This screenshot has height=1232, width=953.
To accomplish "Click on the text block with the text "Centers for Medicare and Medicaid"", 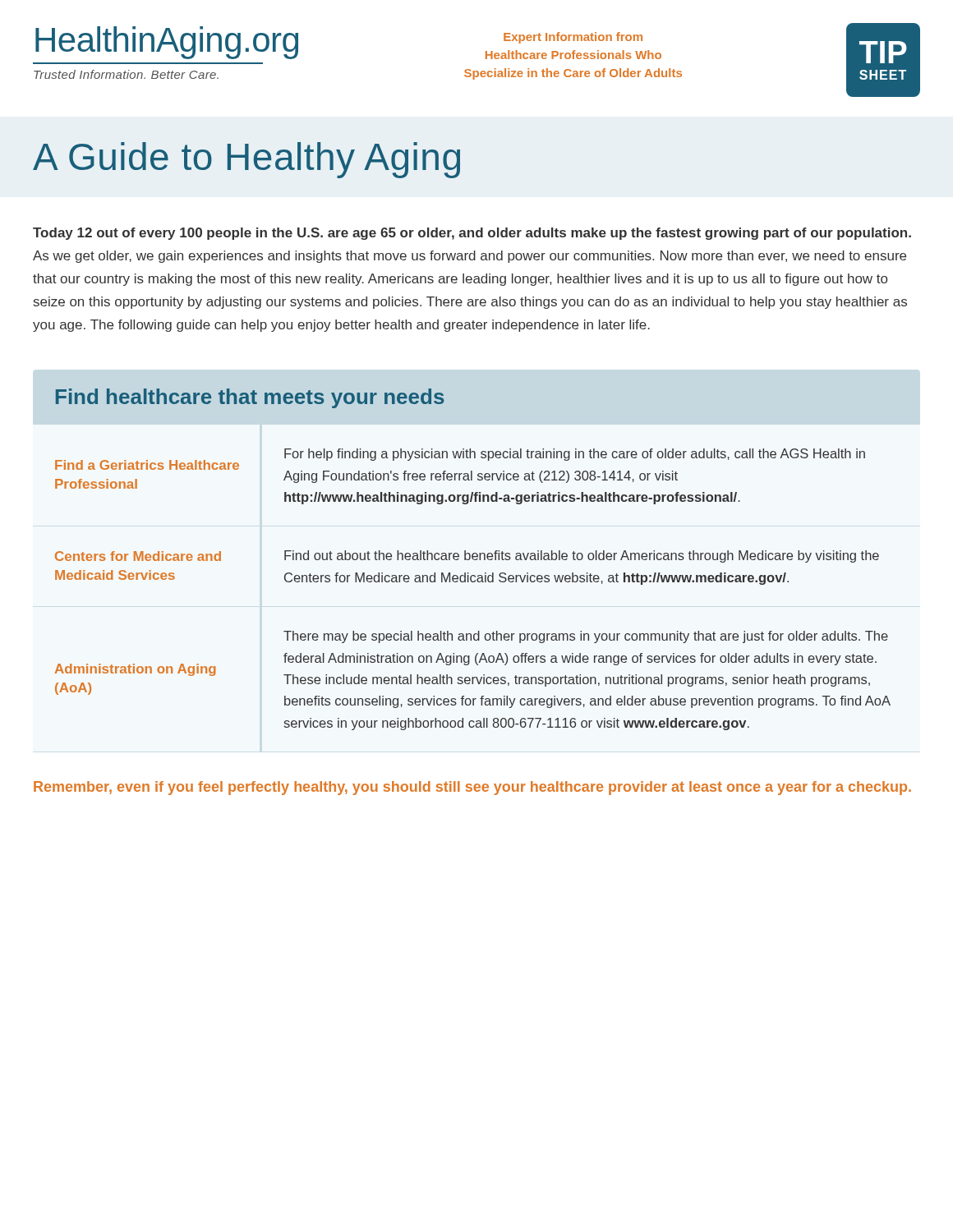I will (x=476, y=567).
